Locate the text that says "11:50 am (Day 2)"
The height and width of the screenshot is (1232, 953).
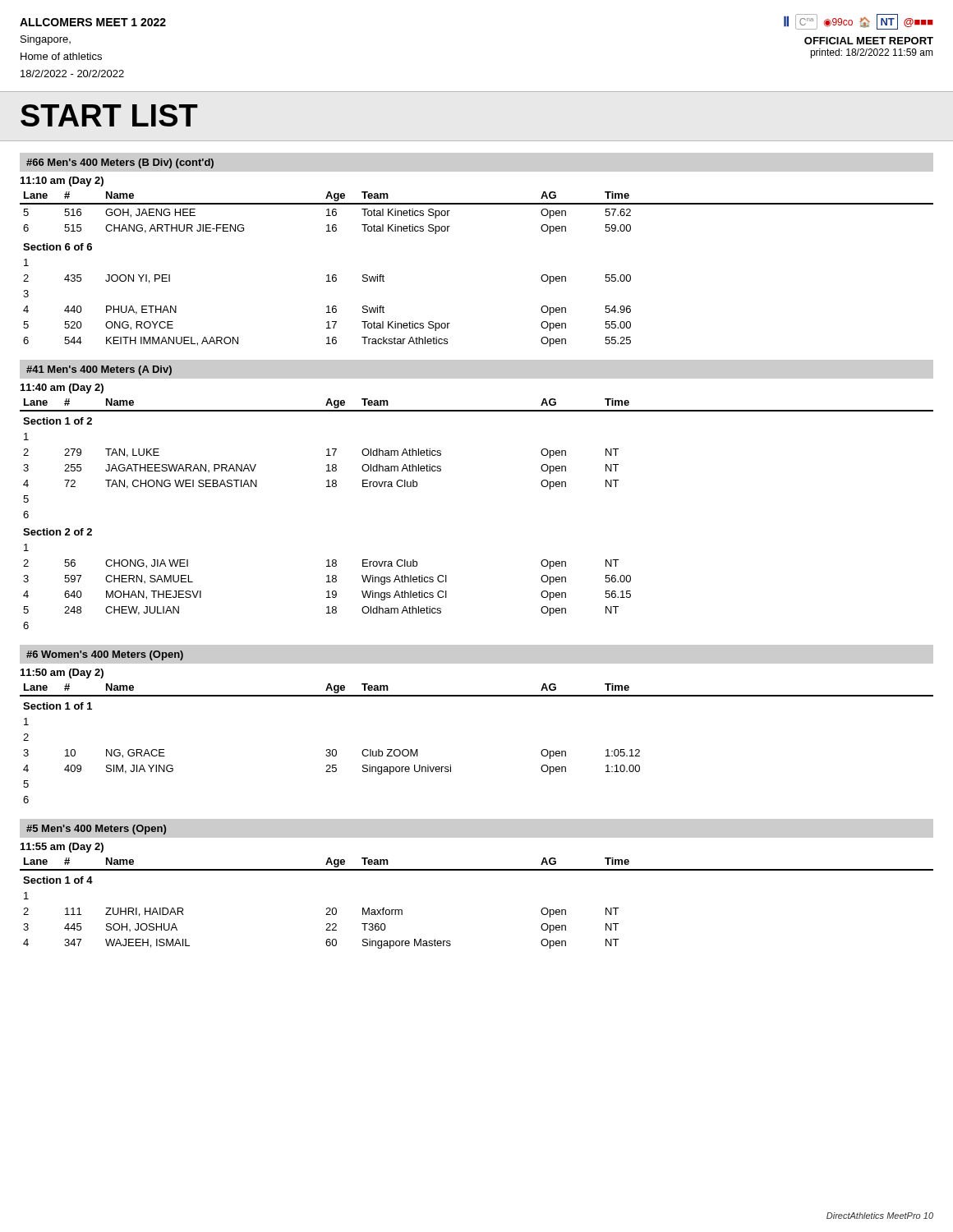tap(62, 672)
